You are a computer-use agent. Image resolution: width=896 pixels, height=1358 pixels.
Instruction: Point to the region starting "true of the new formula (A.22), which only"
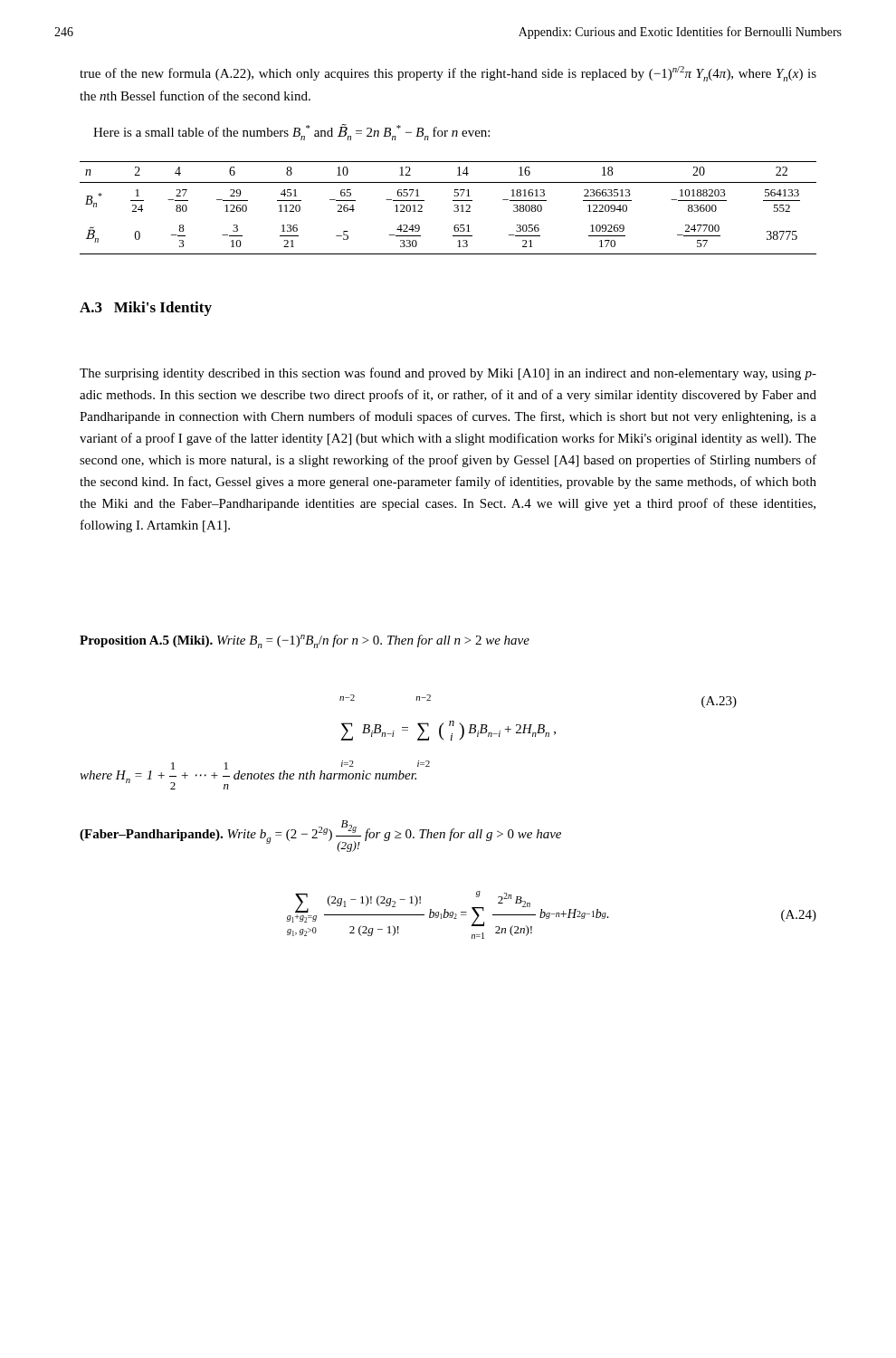[x=448, y=83]
